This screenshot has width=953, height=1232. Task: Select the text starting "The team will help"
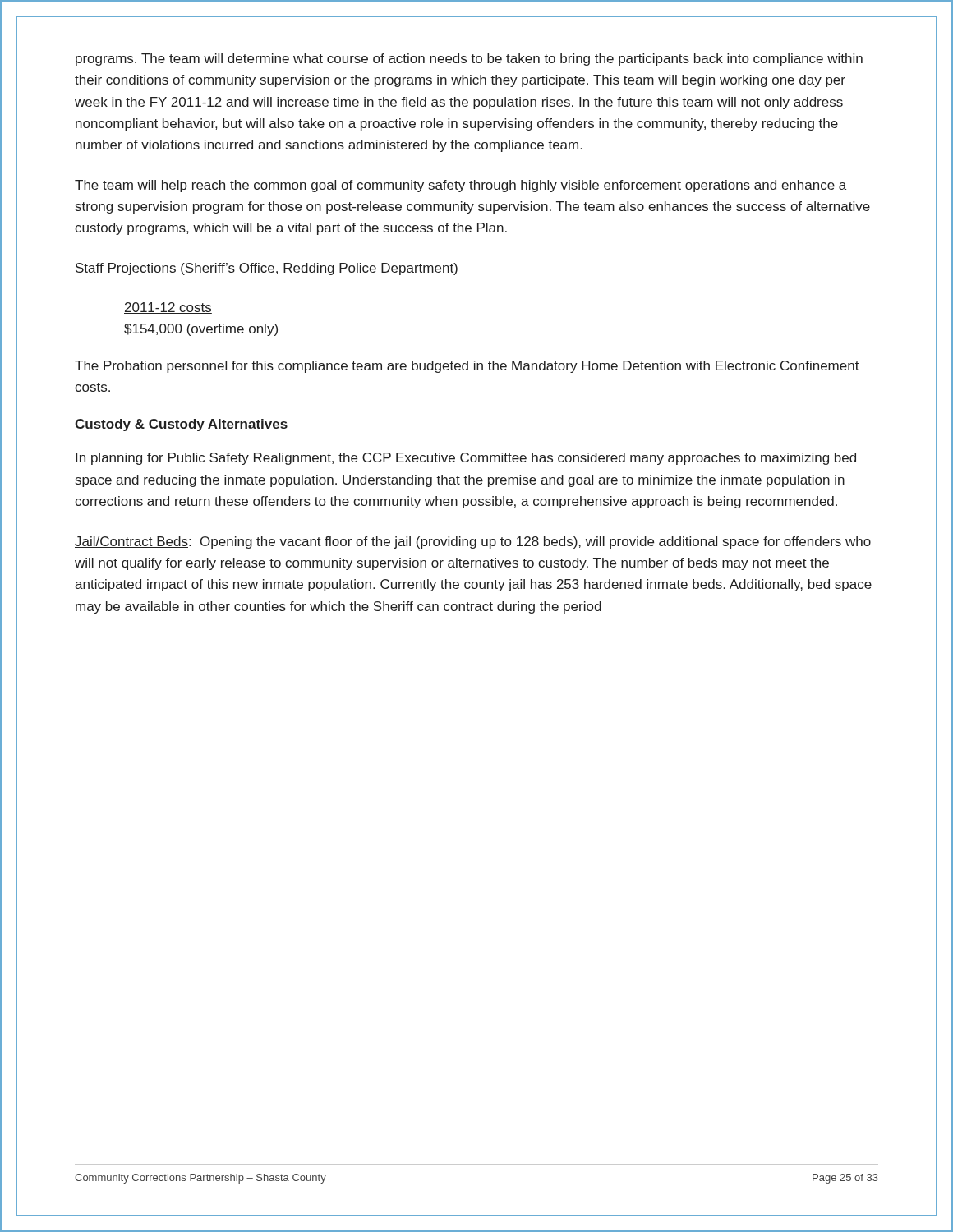(472, 207)
